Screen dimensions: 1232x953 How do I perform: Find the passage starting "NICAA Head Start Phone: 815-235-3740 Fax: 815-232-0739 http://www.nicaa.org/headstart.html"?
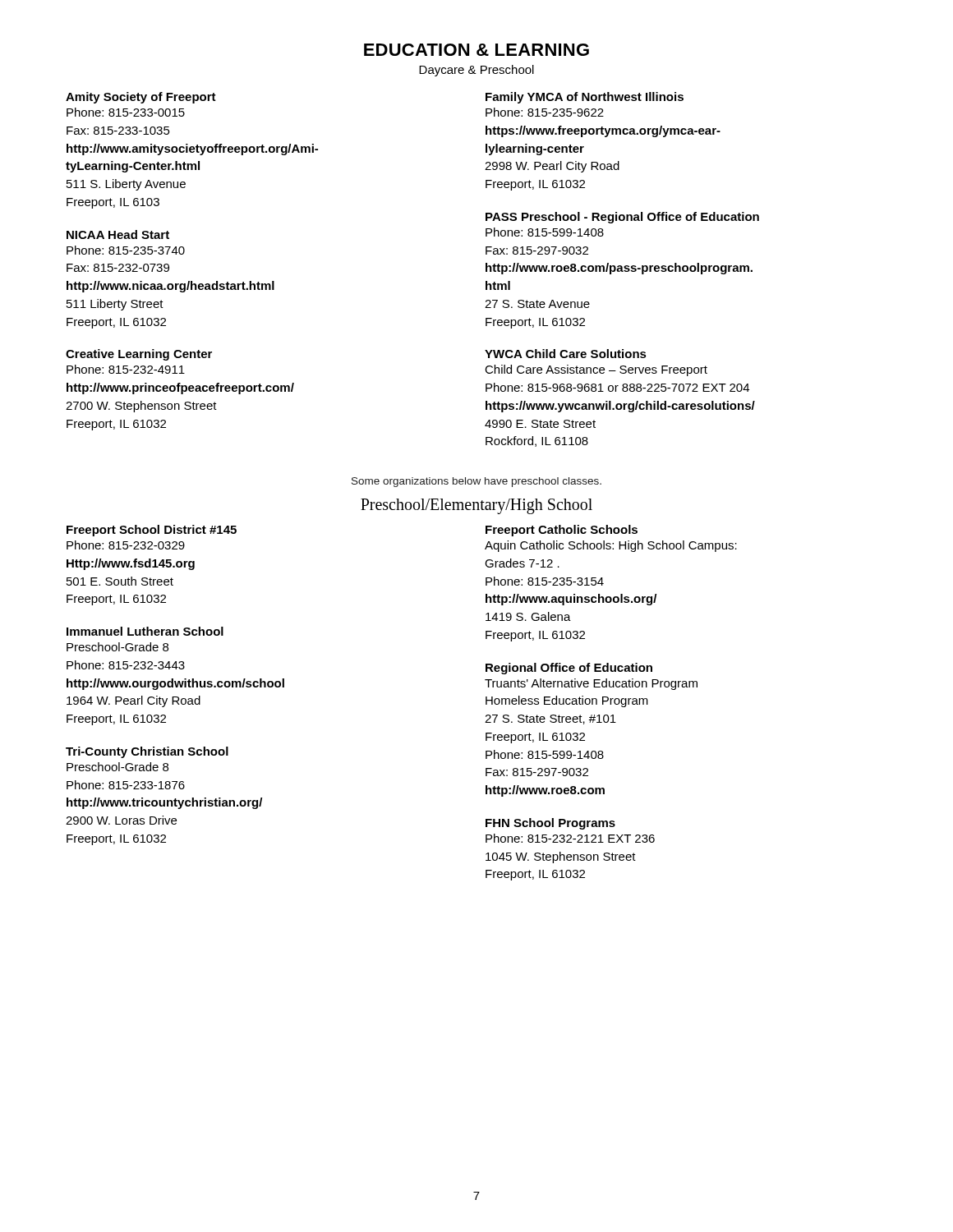[261, 279]
